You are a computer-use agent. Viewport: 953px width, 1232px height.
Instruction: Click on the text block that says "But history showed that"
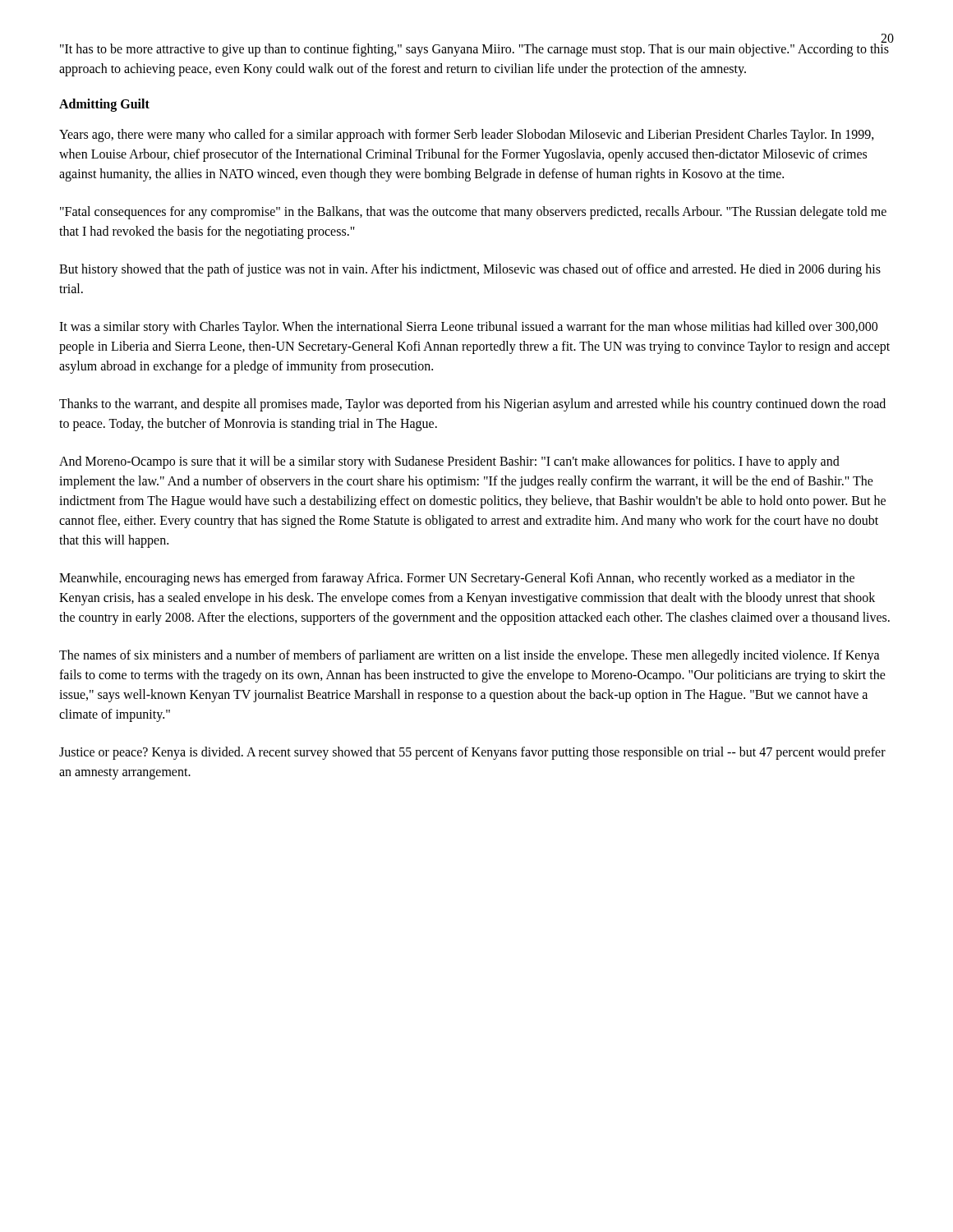[x=476, y=279]
